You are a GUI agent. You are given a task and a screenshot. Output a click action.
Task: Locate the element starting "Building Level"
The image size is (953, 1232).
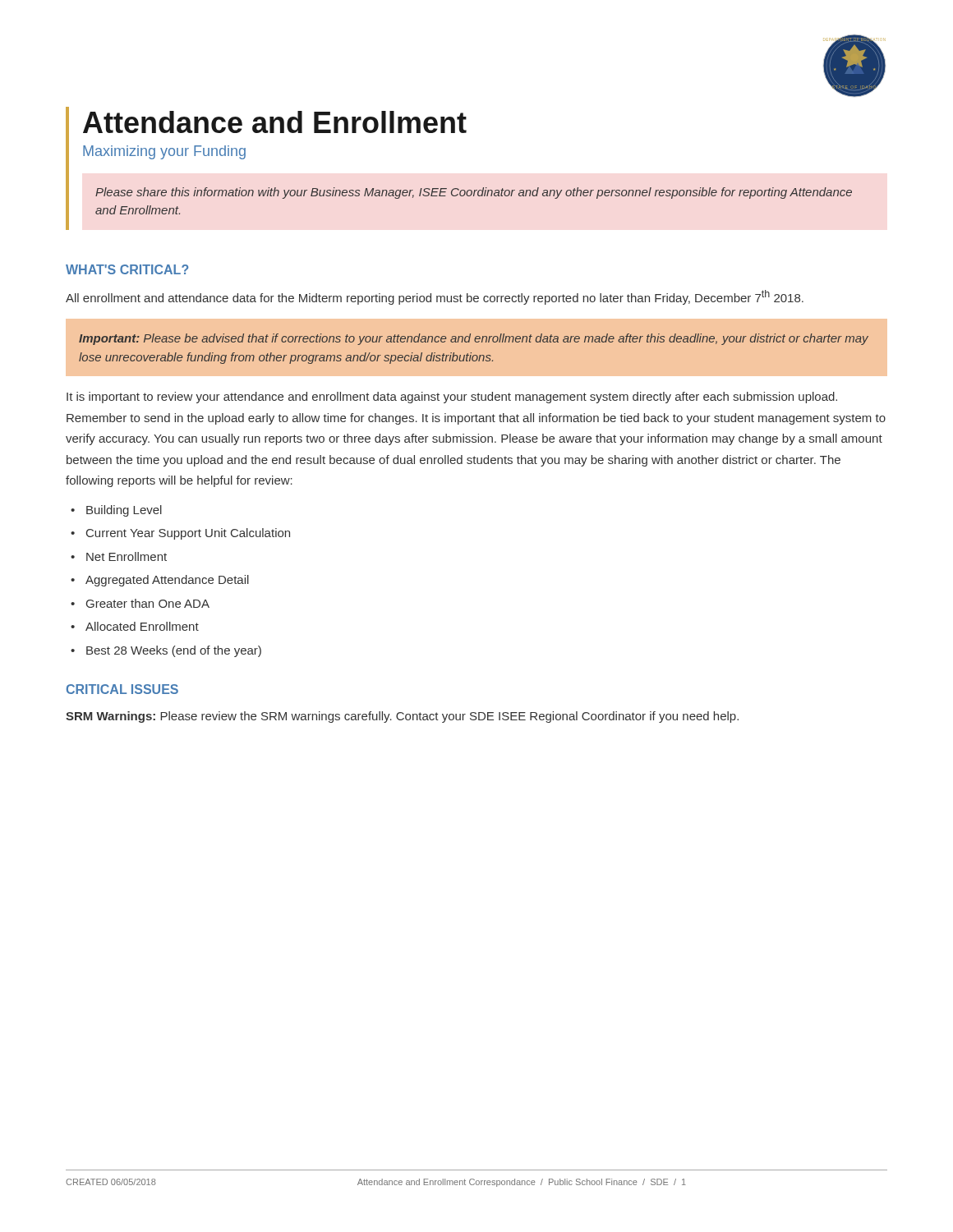coord(124,509)
